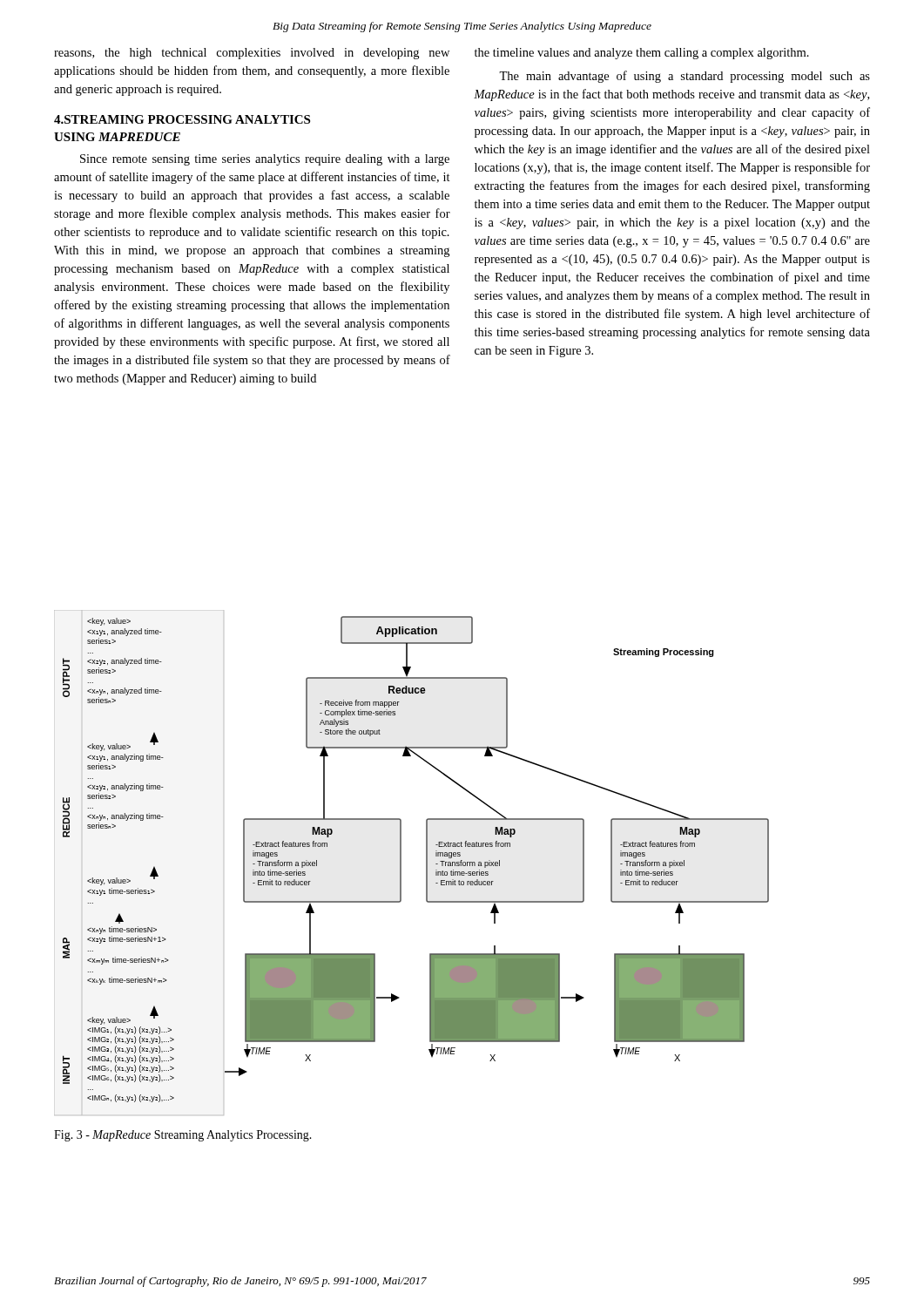Find the text starting "Since remote sensing time series analytics require dealing"

tap(252, 269)
